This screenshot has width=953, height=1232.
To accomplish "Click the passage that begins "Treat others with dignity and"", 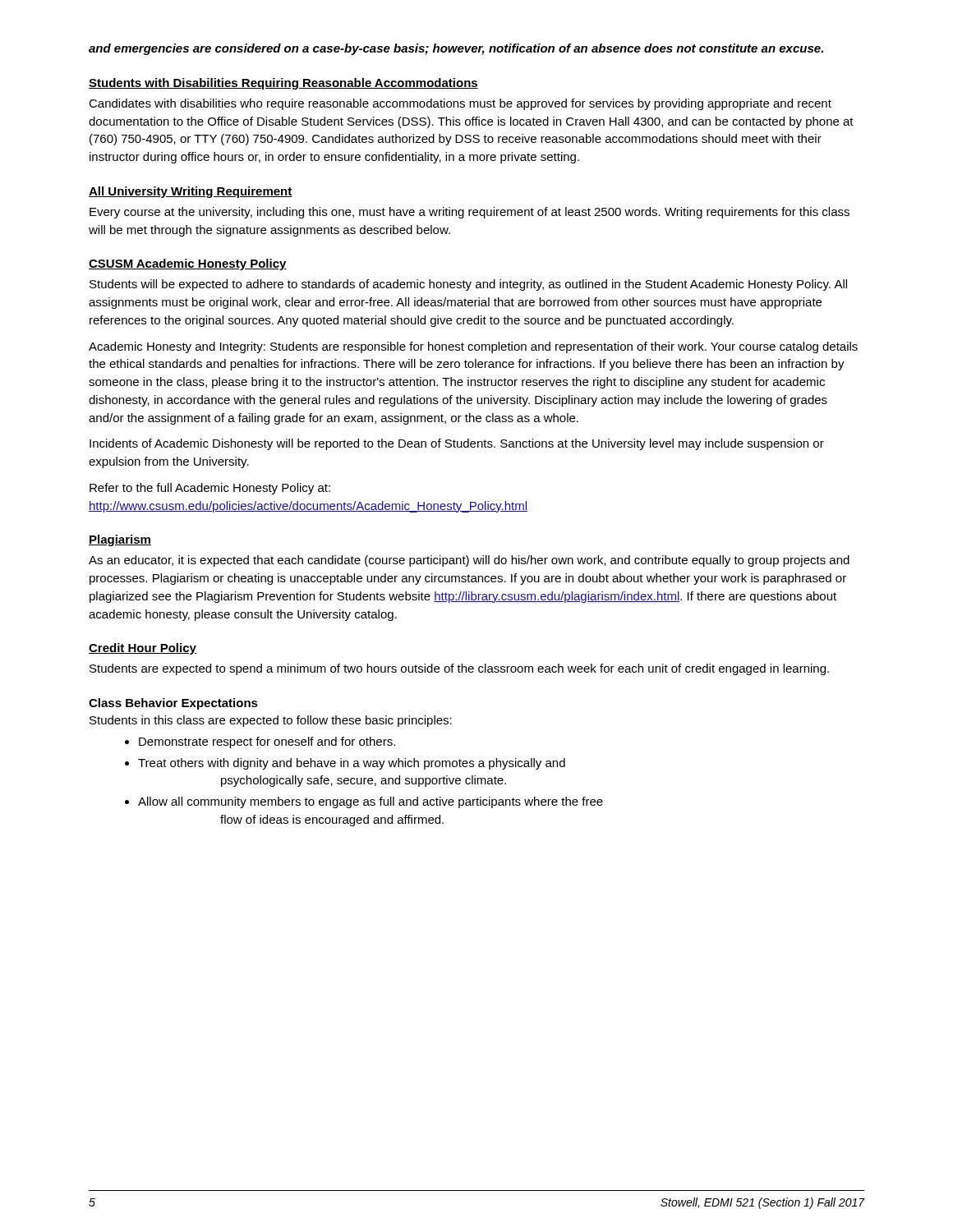I will (352, 771).
